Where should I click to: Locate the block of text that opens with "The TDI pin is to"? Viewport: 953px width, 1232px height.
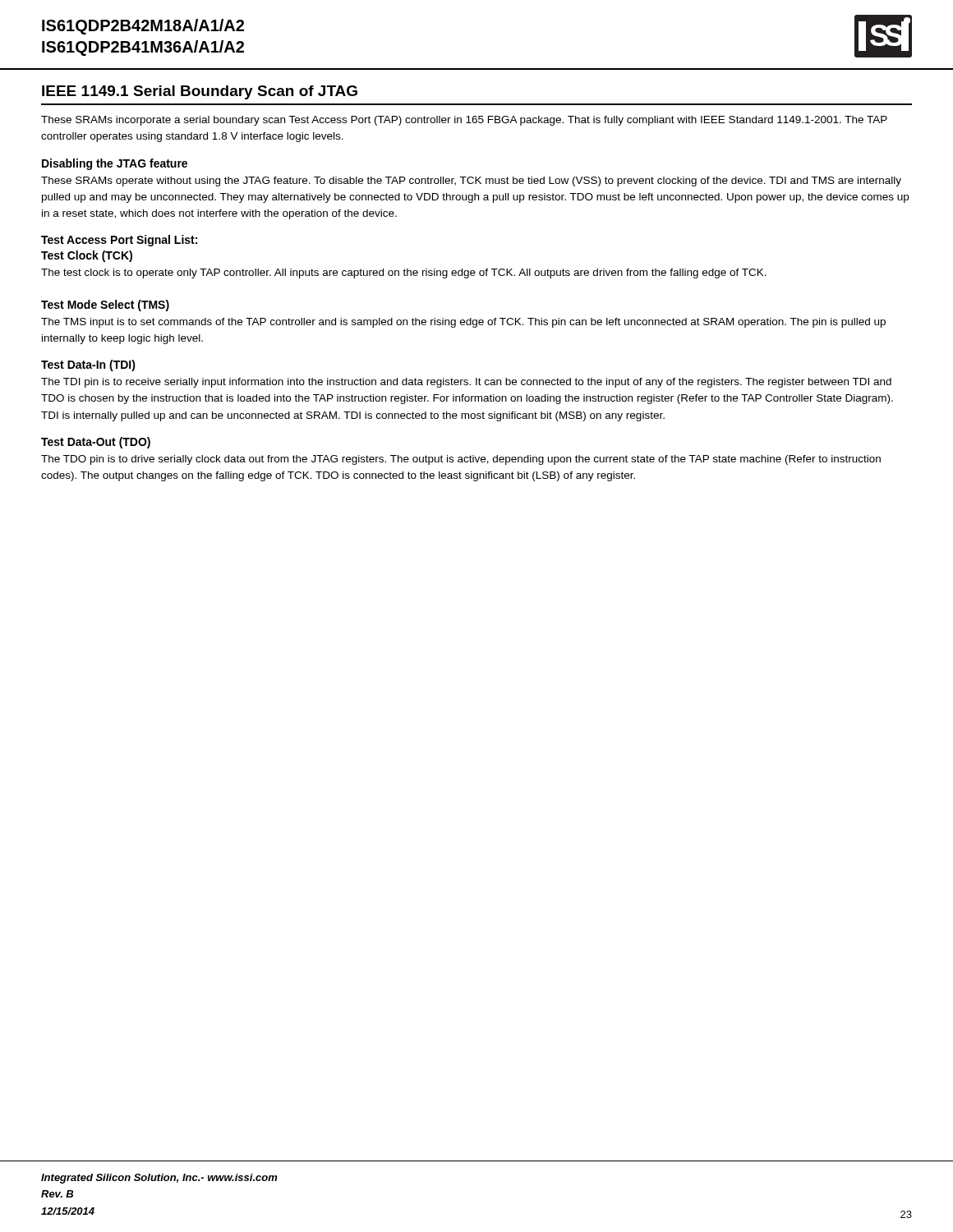[x=467, y=398]
